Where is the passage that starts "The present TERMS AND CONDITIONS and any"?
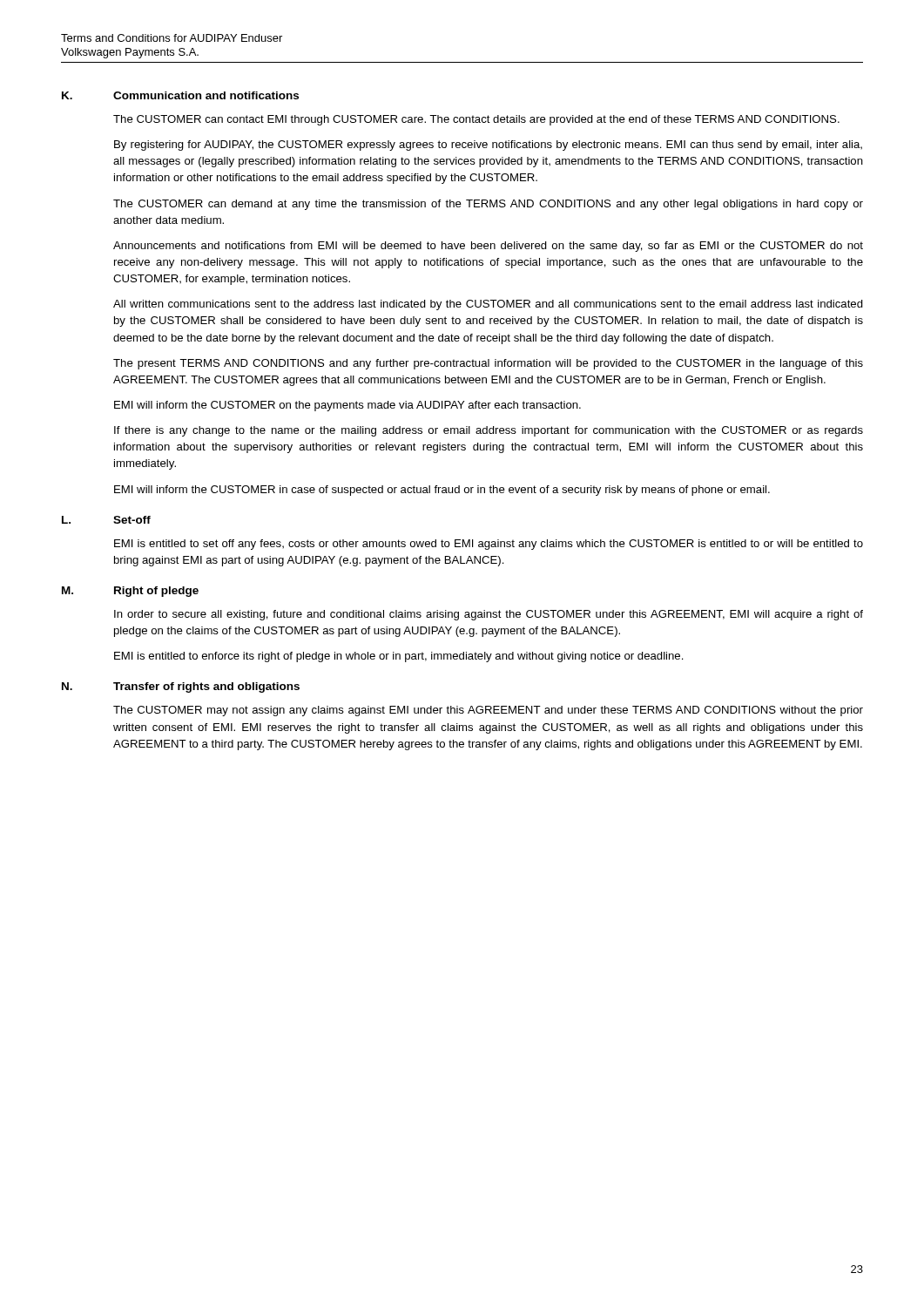924x1307 pixels. 488,371
